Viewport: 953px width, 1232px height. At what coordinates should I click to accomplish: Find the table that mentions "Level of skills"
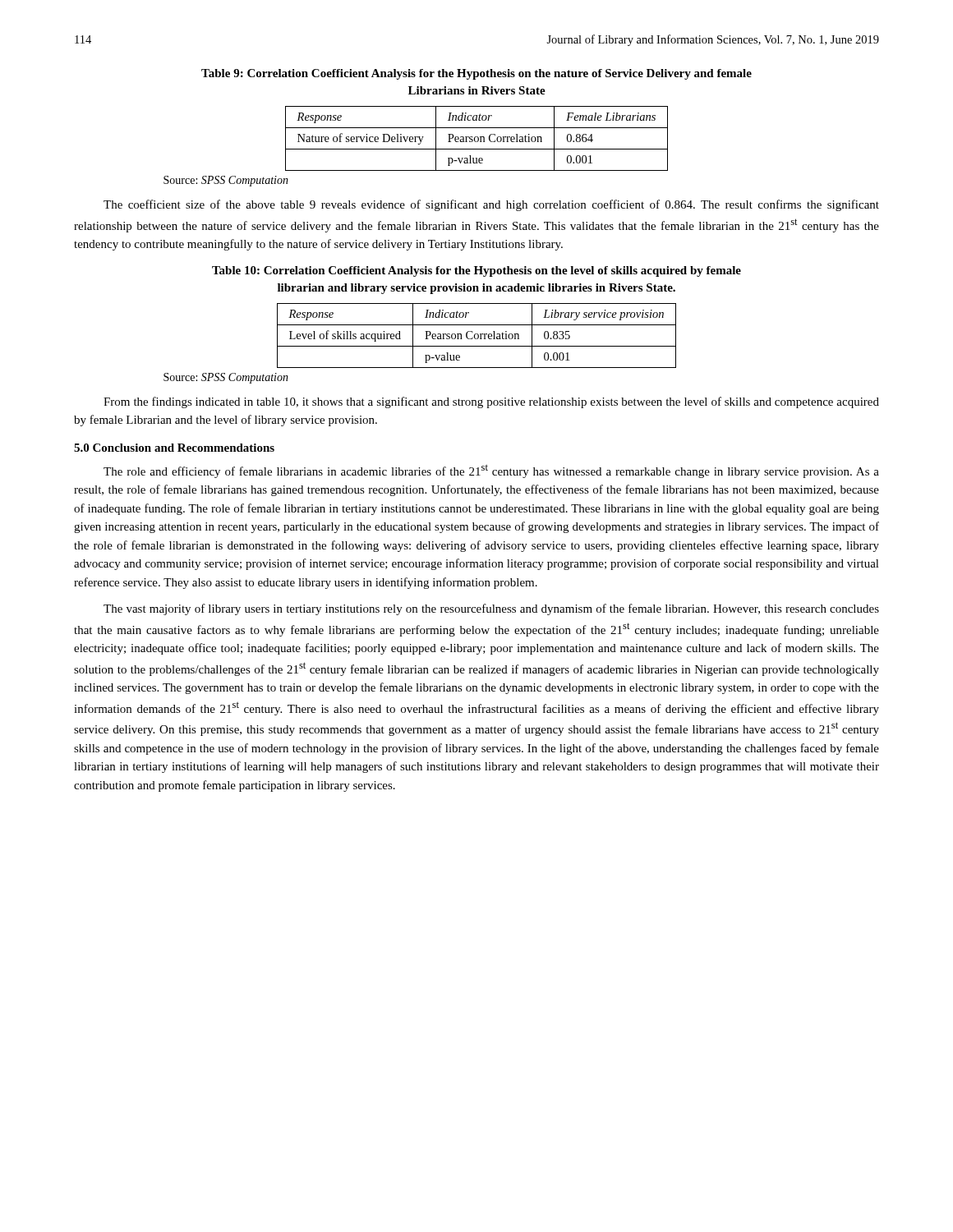point(476,335)
